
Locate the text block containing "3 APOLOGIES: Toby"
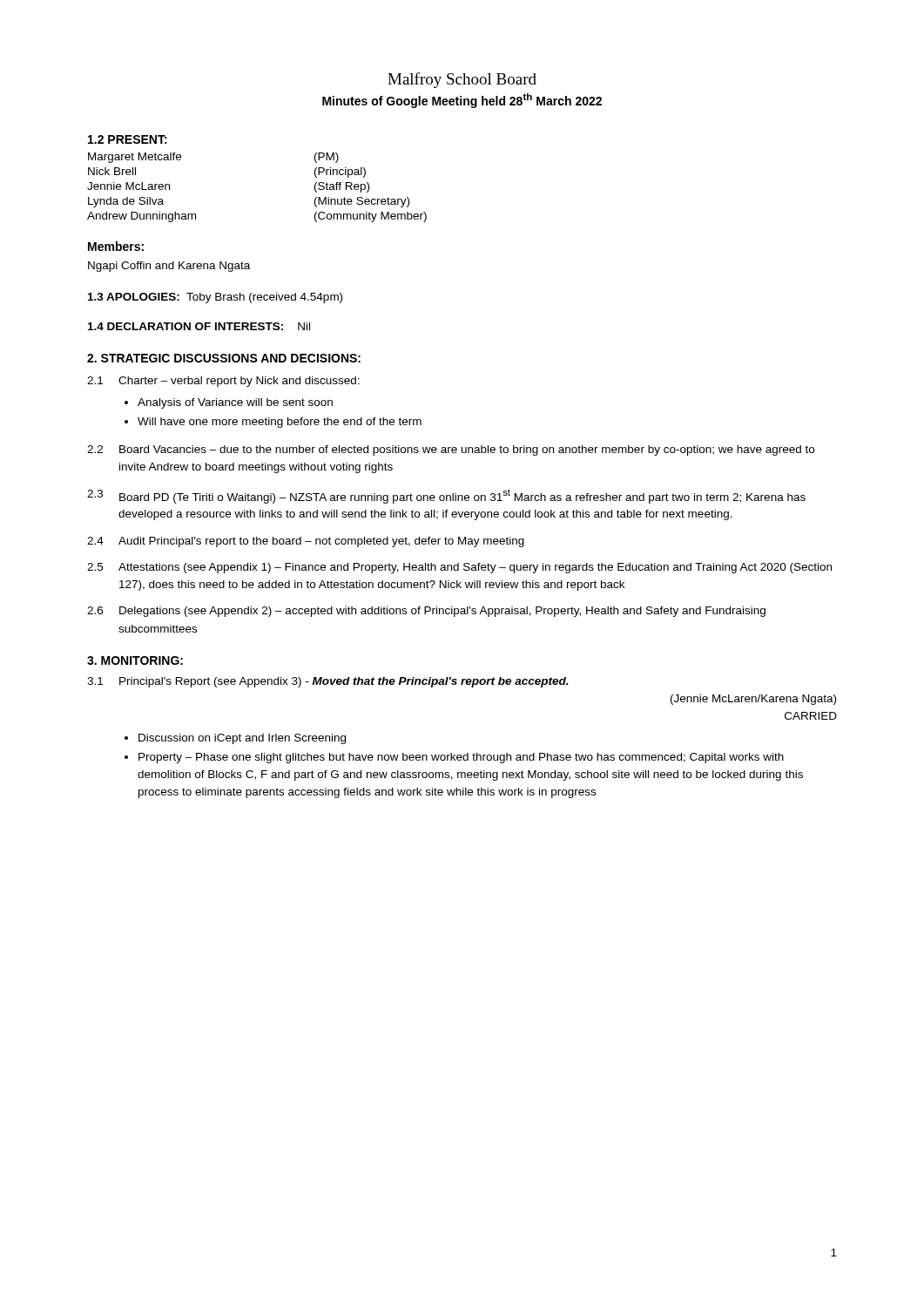pyautogui.click(x=215, y=297)
